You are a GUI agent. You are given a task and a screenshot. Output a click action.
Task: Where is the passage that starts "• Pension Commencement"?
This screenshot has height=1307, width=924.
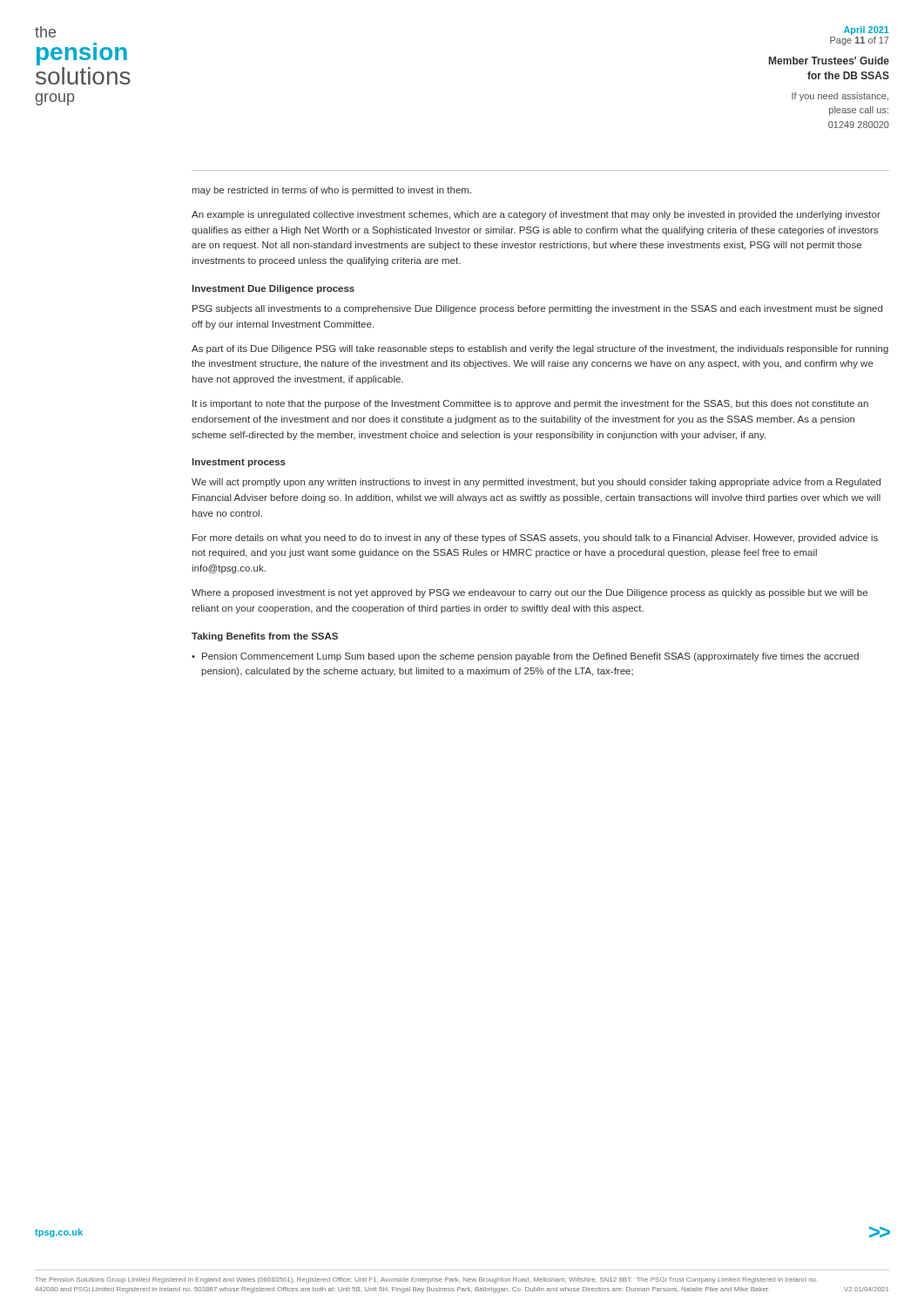(x=540, y=664)
